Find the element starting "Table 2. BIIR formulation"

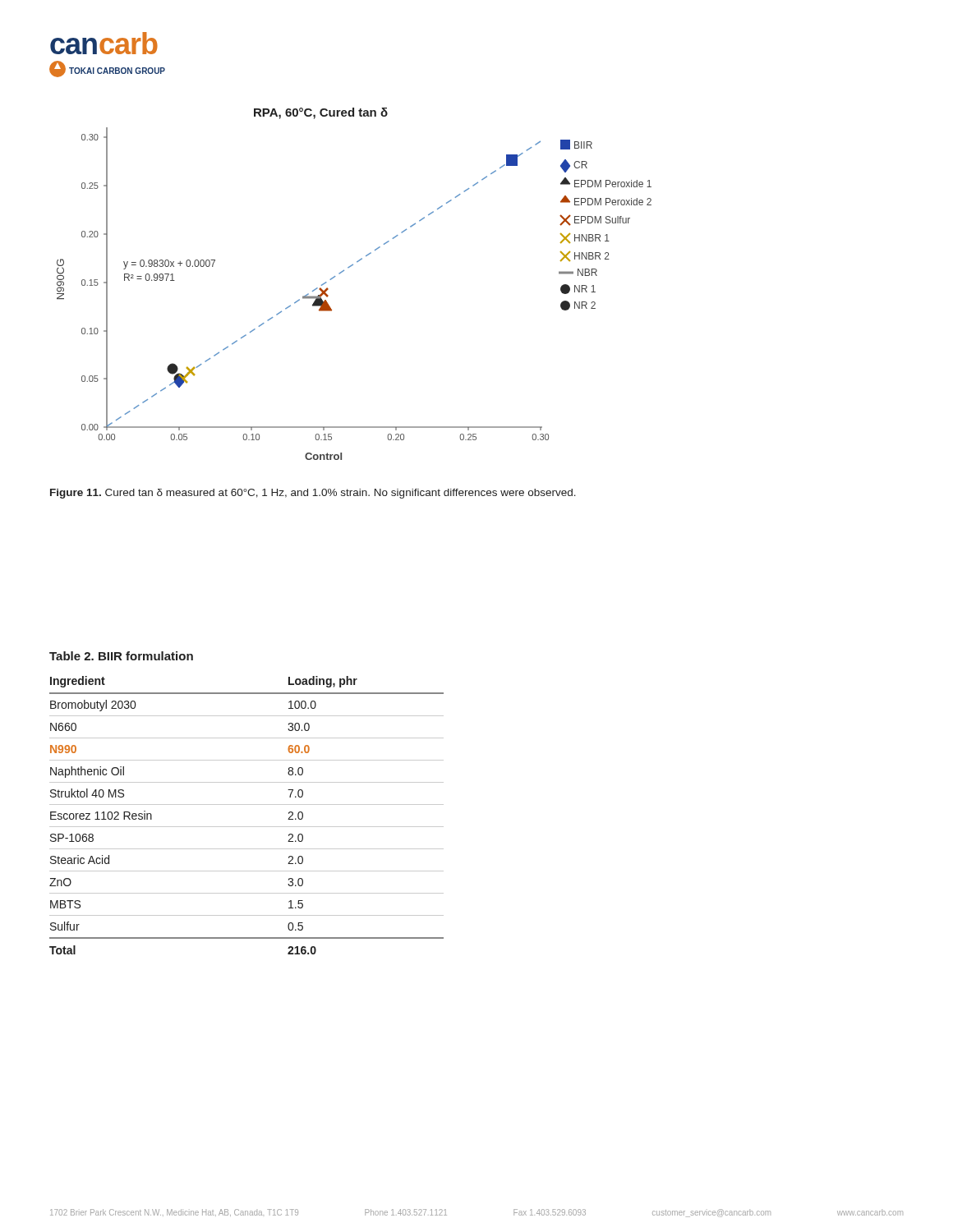[x=121, y=656]
